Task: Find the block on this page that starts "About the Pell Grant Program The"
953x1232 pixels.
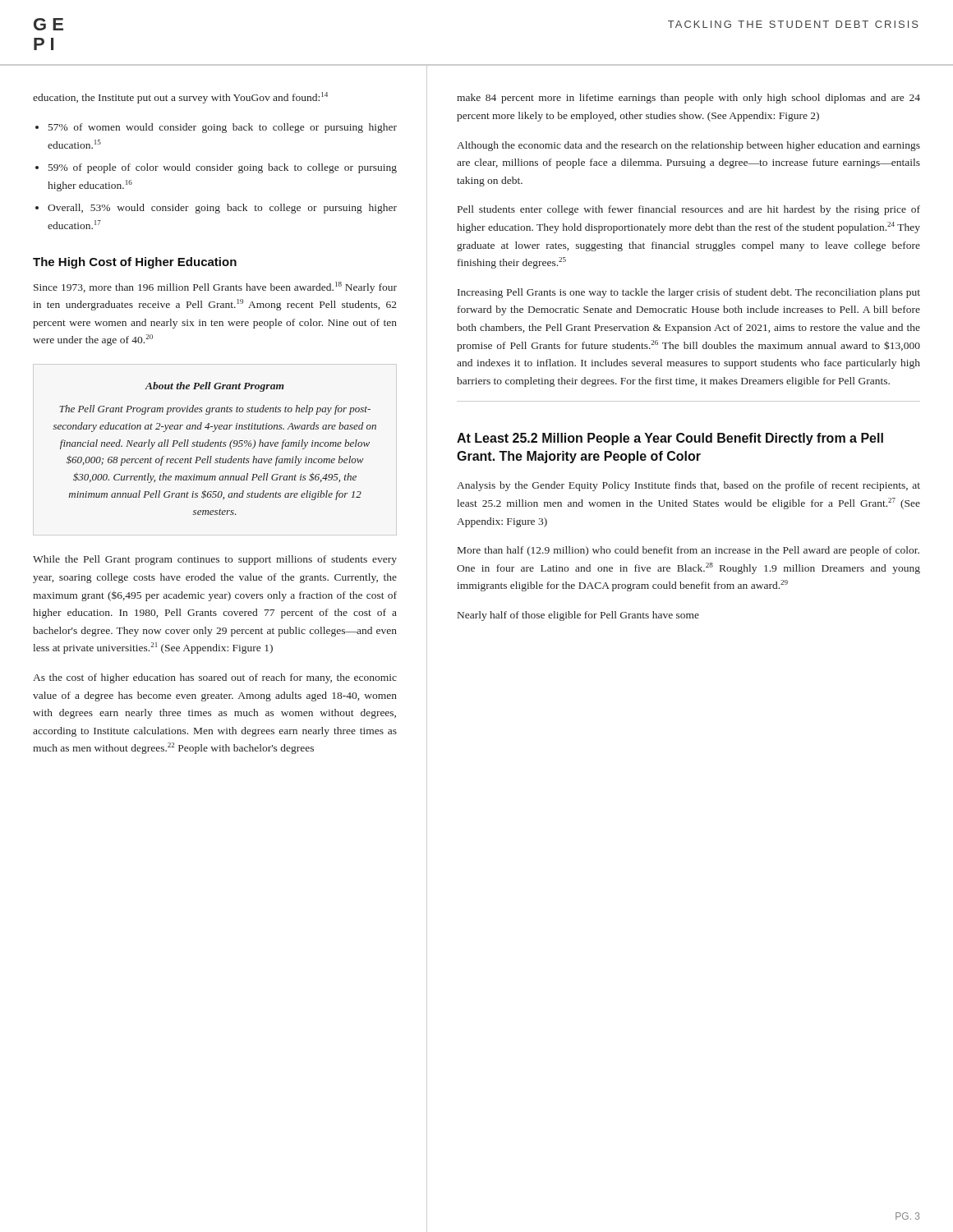Action: pos(215,450)
